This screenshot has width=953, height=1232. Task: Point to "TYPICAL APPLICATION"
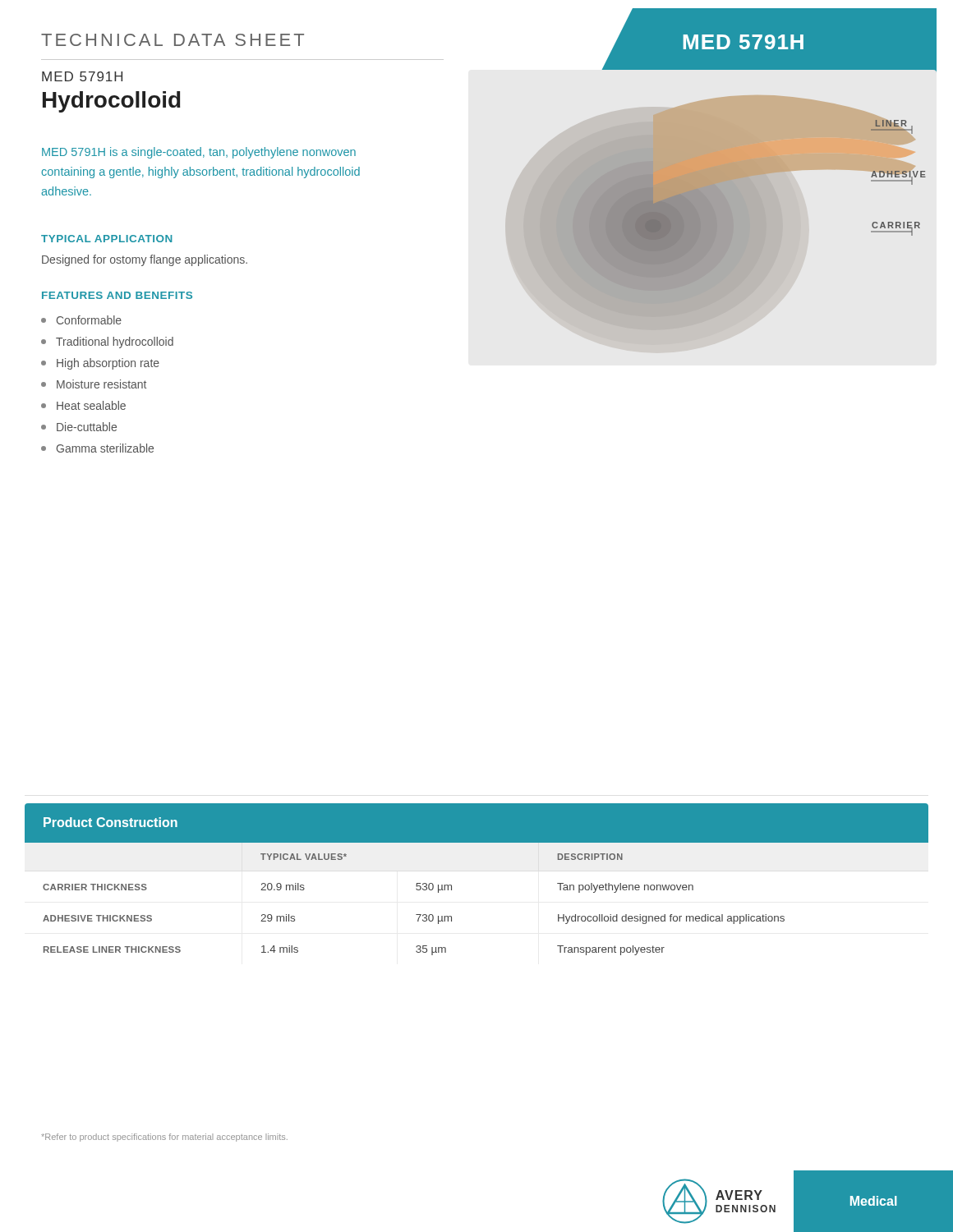tap(107, 239)
